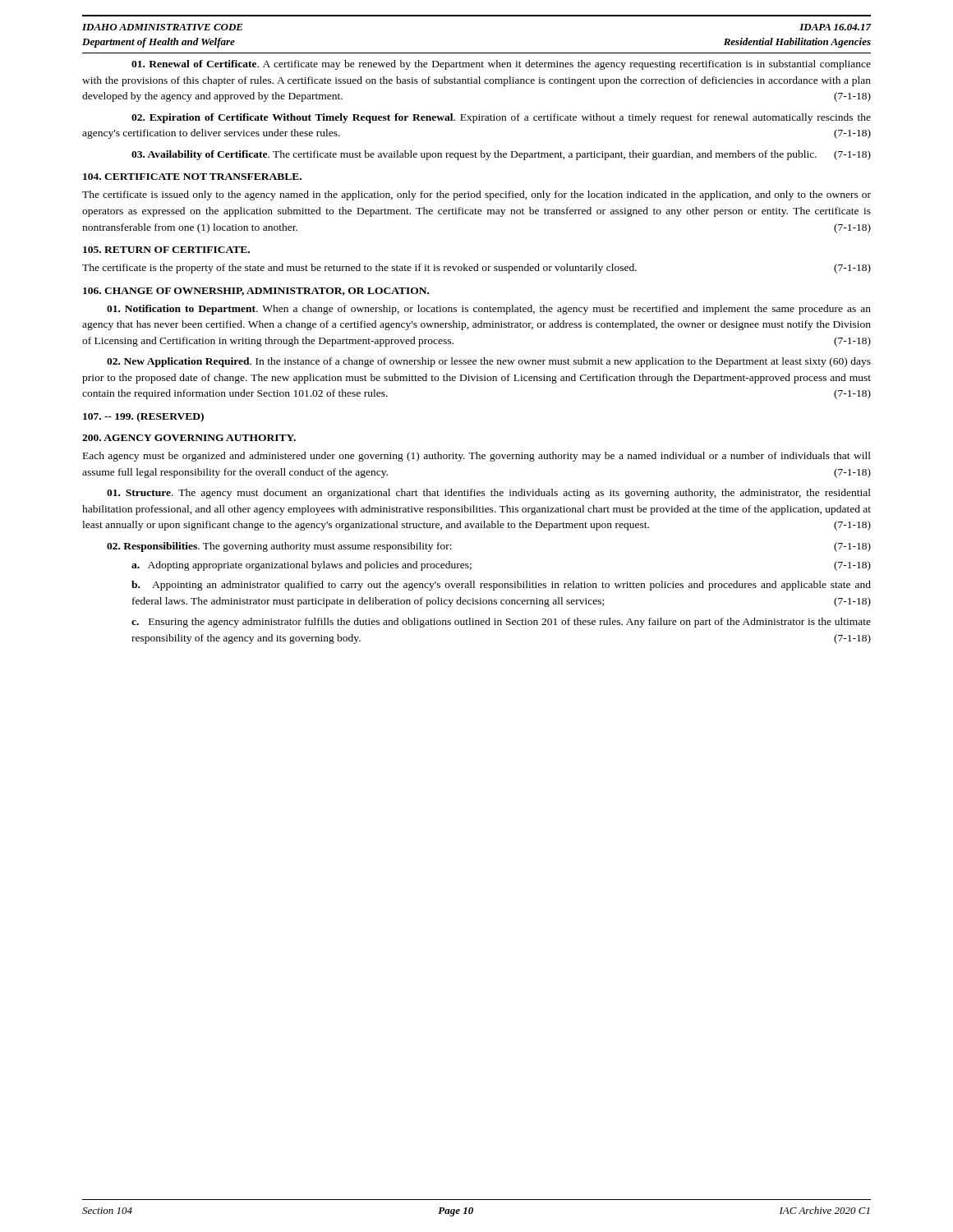Select the text block that reads "Notification to Department."
Viewport: 953px width, 1232px height.
476,325
